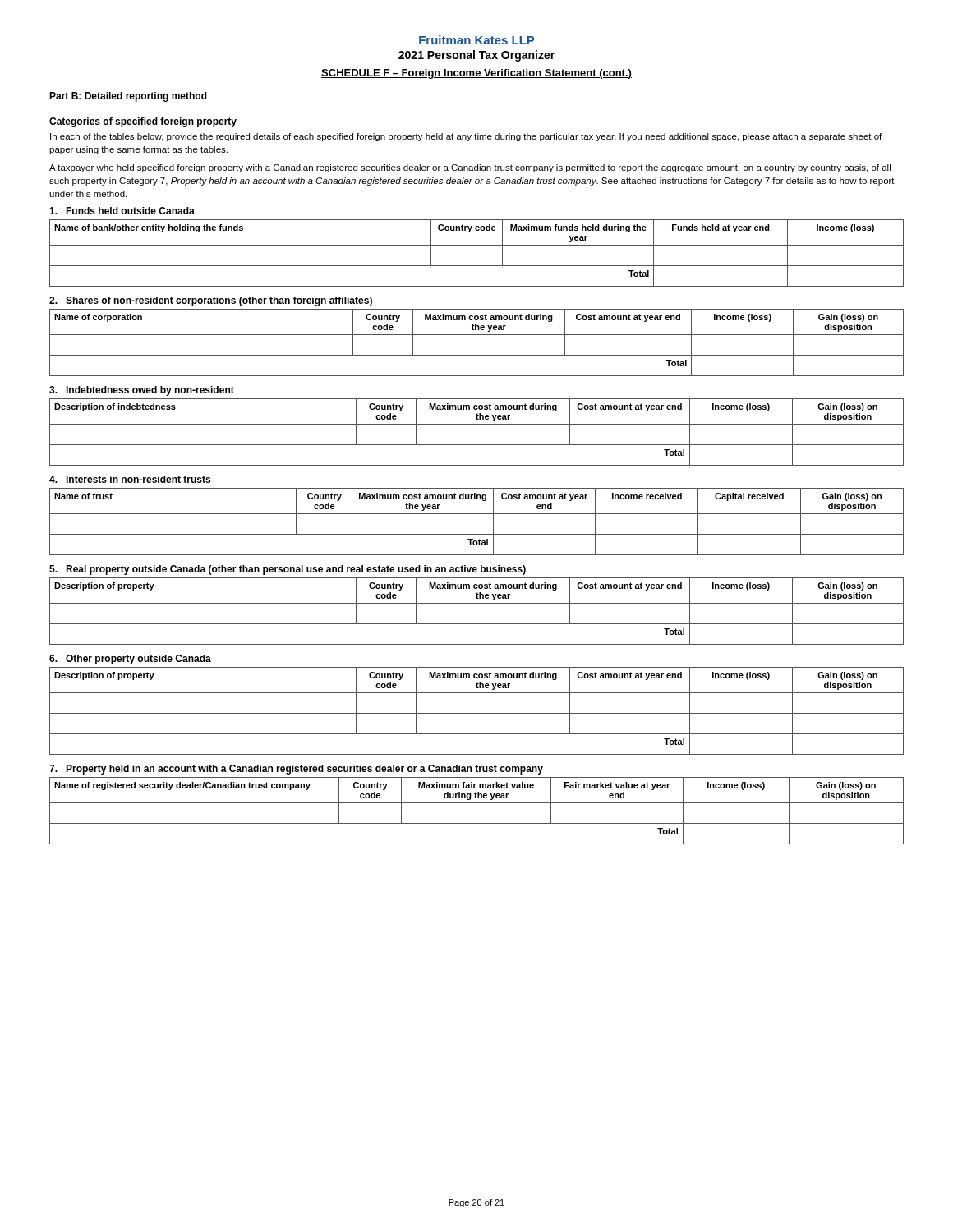Viewport: 953px width, 1232px height.
Task: Where is the section header that starts "5. Real property outside Canada (other than personal"?
Action: click(288, 570)
